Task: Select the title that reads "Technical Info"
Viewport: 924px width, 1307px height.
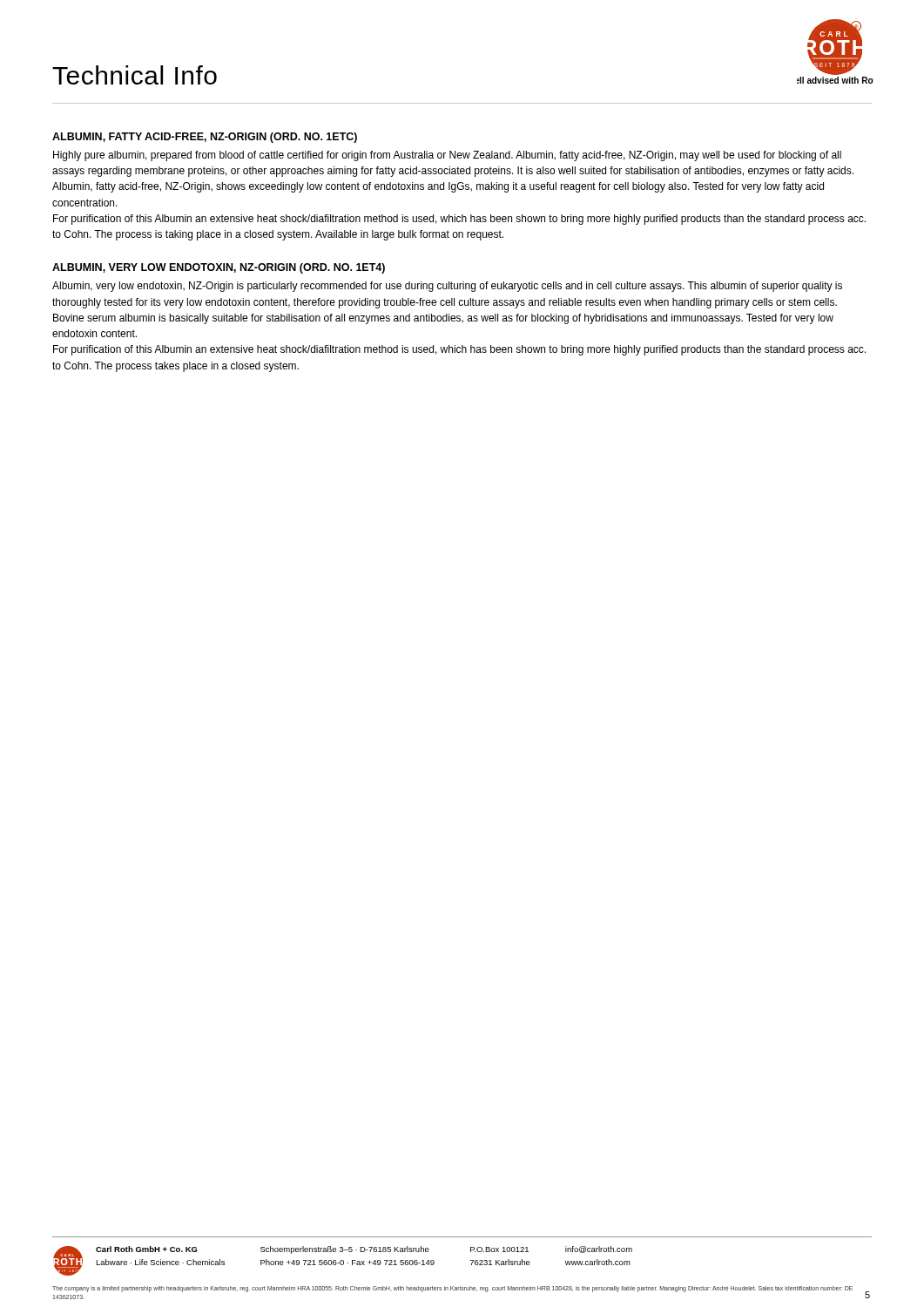Action: click(135, 75)
